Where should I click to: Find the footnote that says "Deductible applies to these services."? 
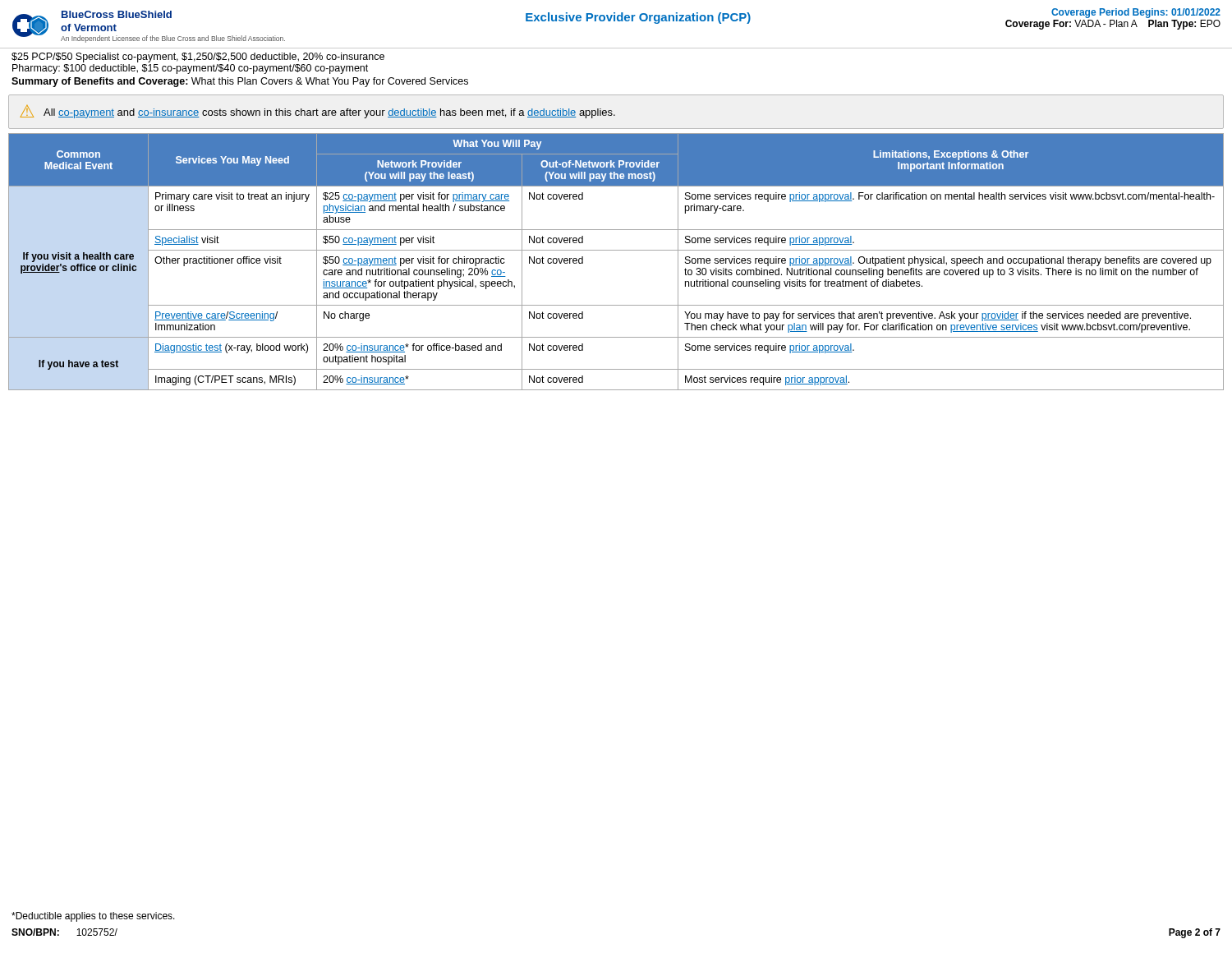(x=93, y=916)
